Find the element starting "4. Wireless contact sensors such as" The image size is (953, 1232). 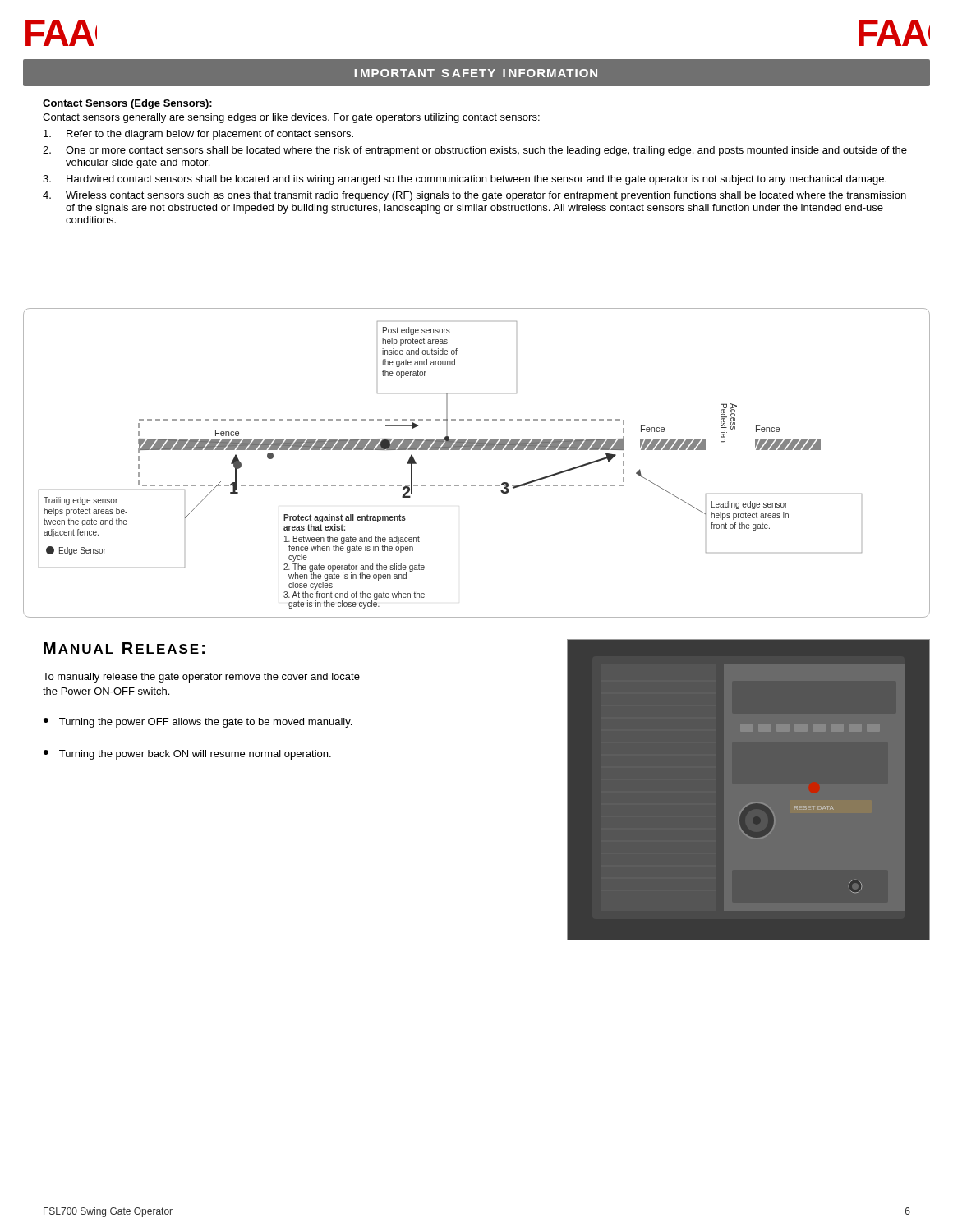(x=476, y=207)
